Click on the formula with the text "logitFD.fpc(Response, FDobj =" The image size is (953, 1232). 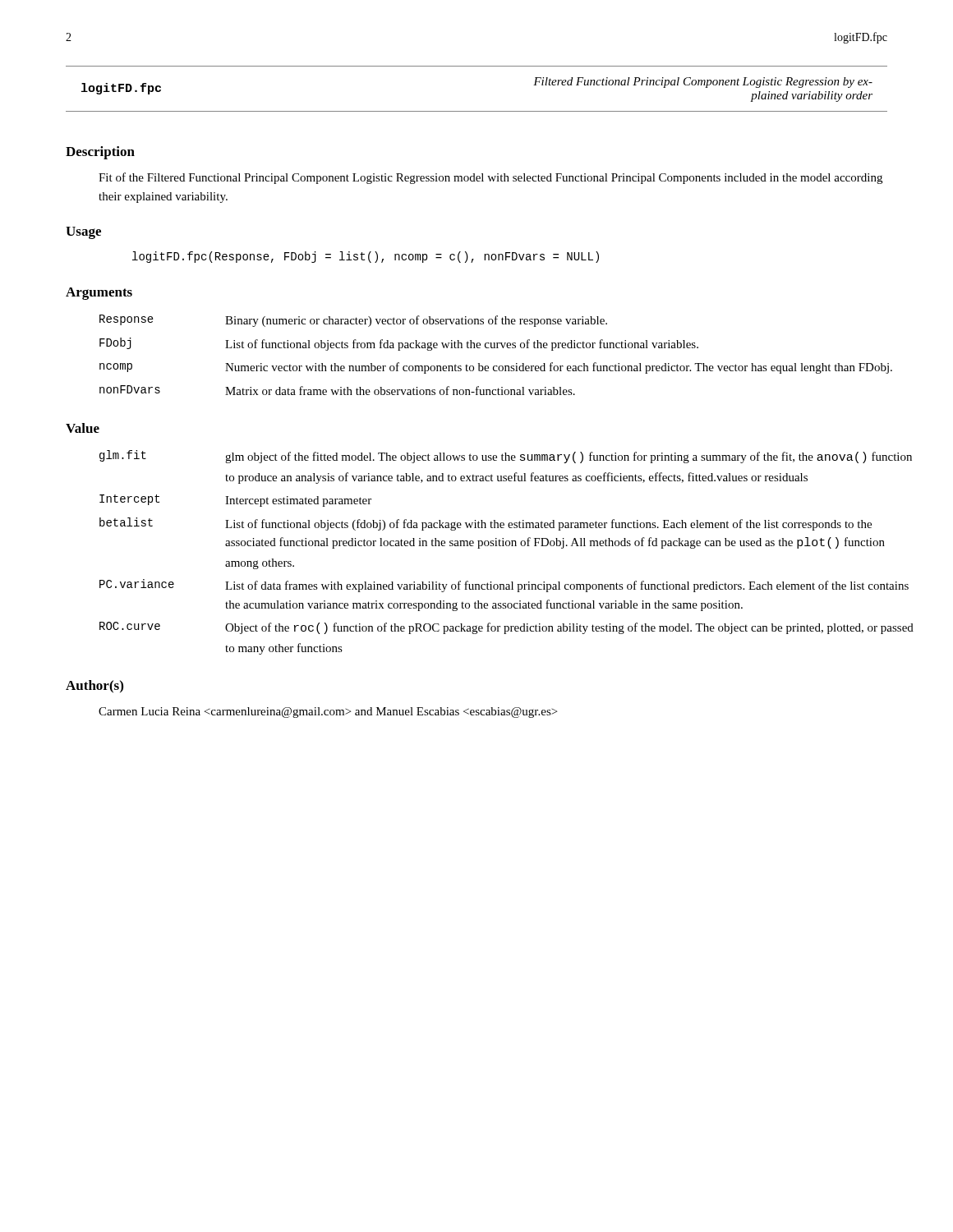click(366, 257)
